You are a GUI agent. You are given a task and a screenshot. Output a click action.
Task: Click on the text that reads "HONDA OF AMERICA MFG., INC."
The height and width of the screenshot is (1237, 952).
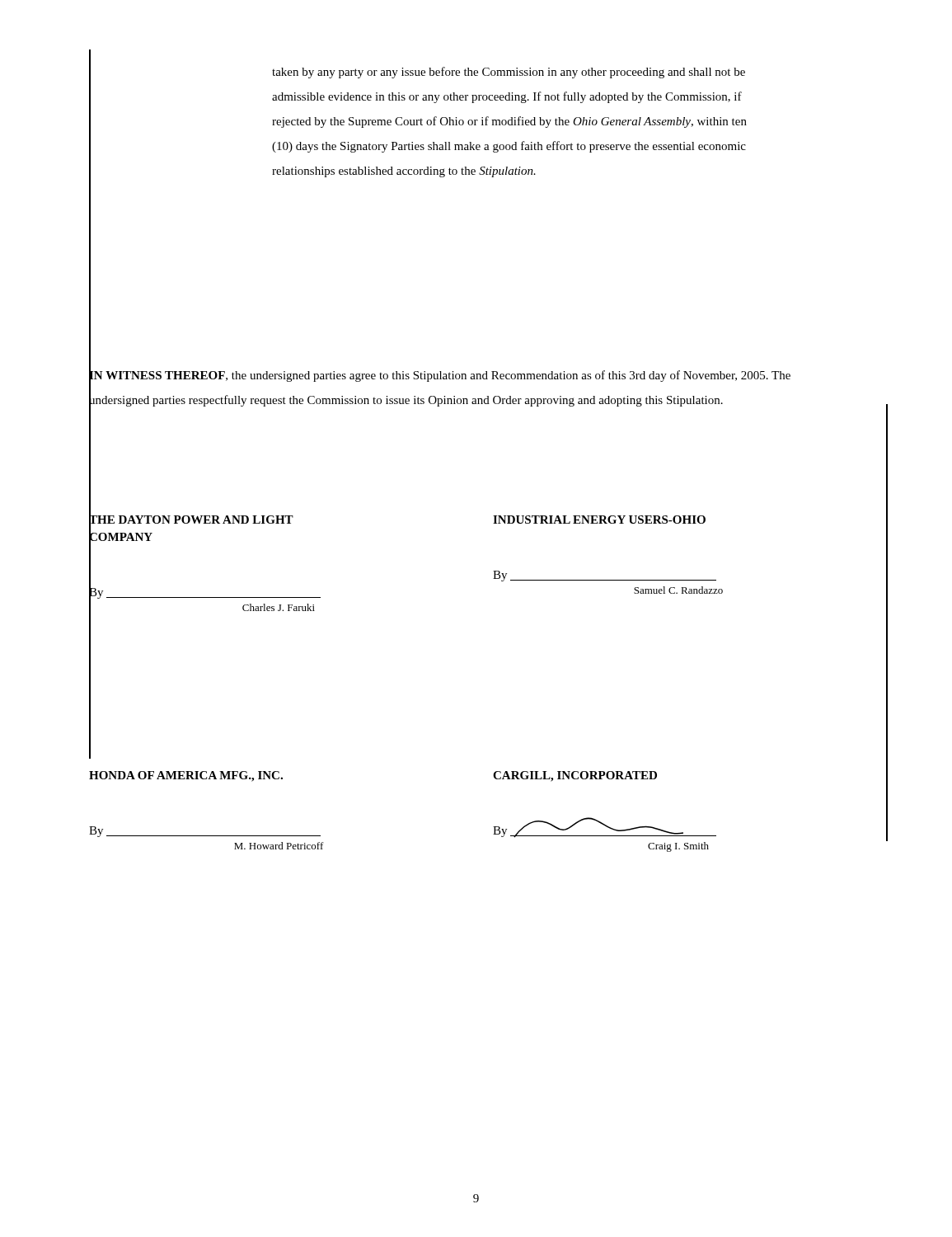(186, 775)
